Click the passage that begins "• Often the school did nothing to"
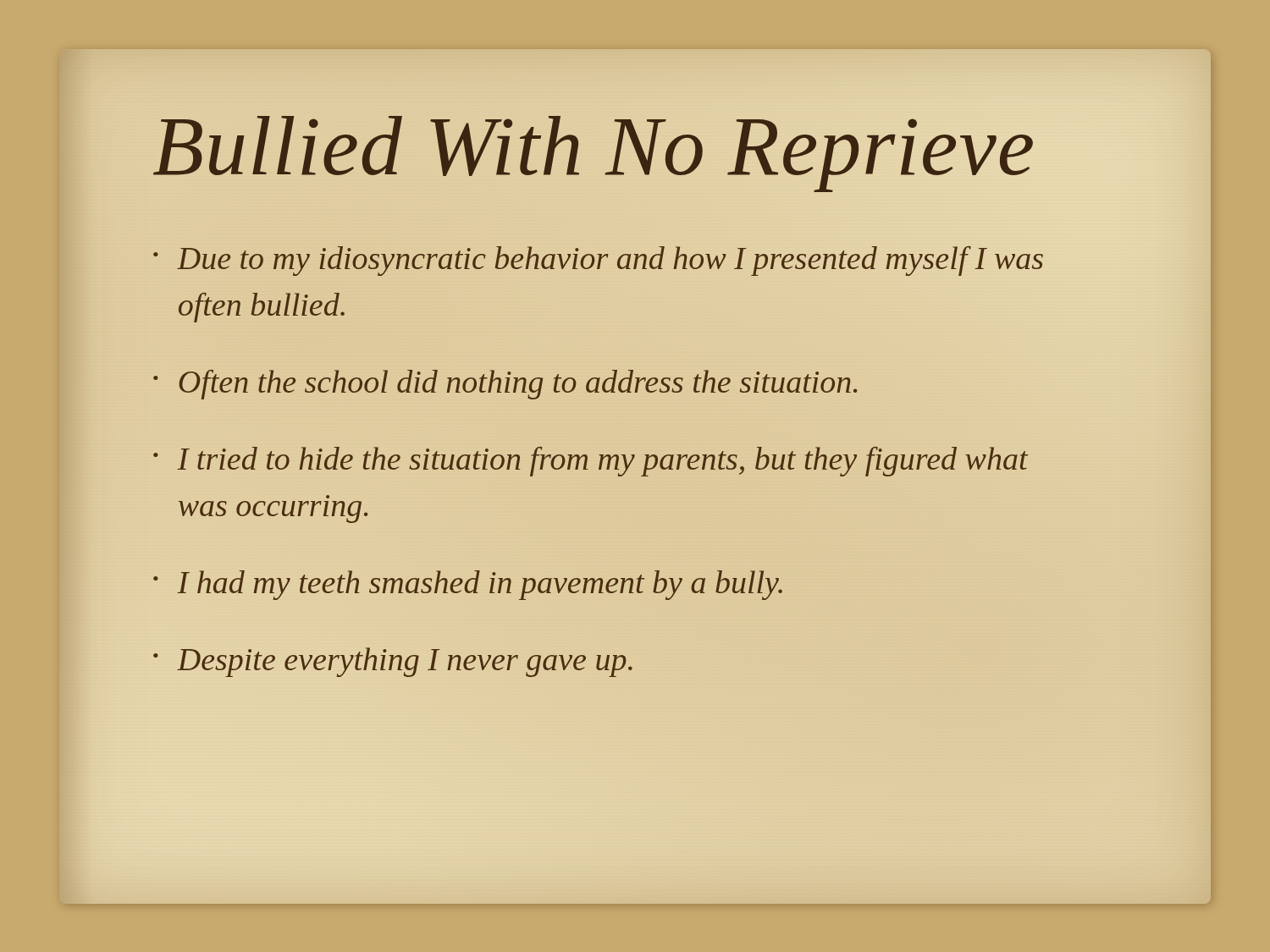 [x=506, y=382]
